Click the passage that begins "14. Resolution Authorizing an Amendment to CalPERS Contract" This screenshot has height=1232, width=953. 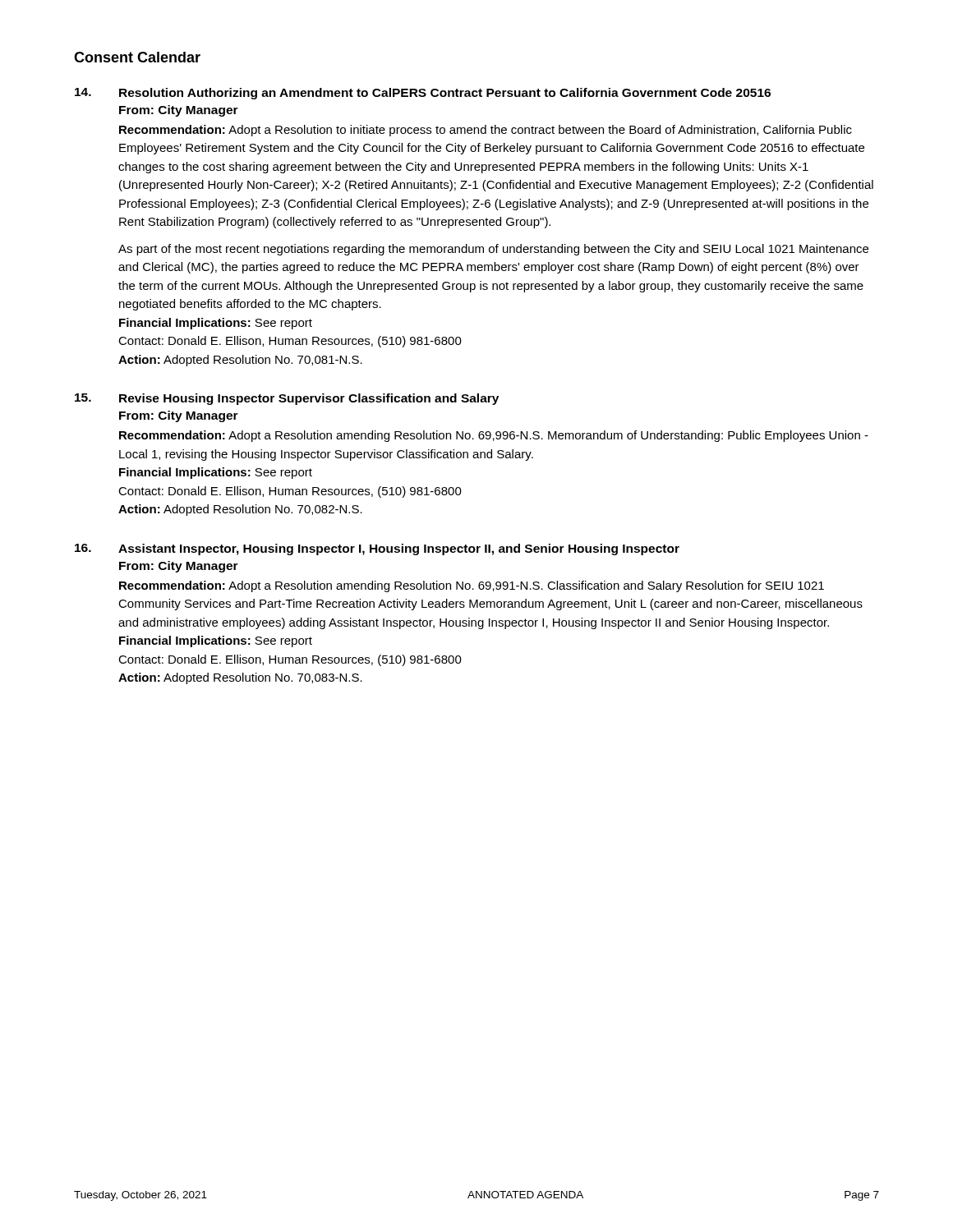[x=476, y=227]
